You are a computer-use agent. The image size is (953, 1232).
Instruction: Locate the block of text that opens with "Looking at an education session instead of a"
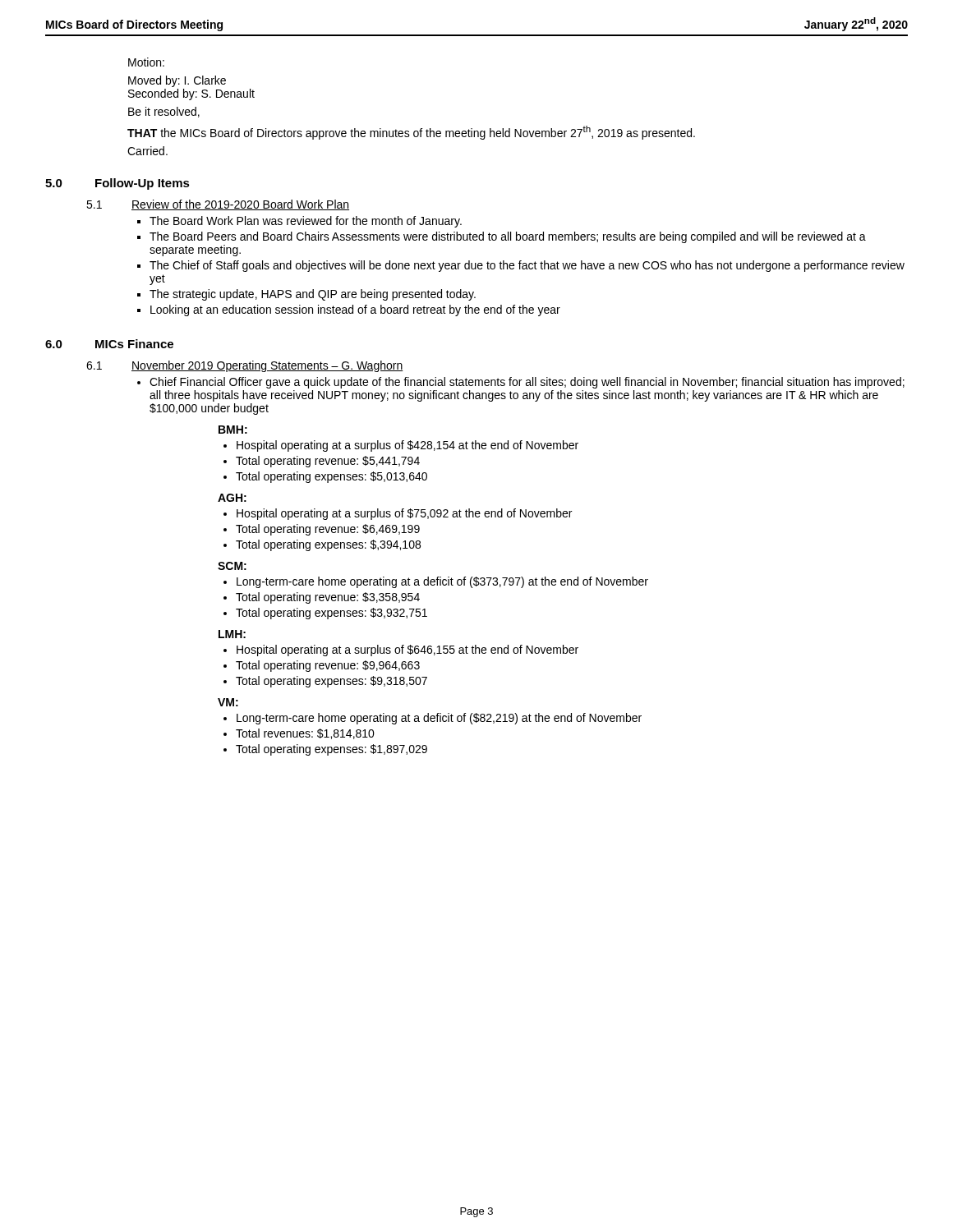pyautogui.click(x=355, y=309)
